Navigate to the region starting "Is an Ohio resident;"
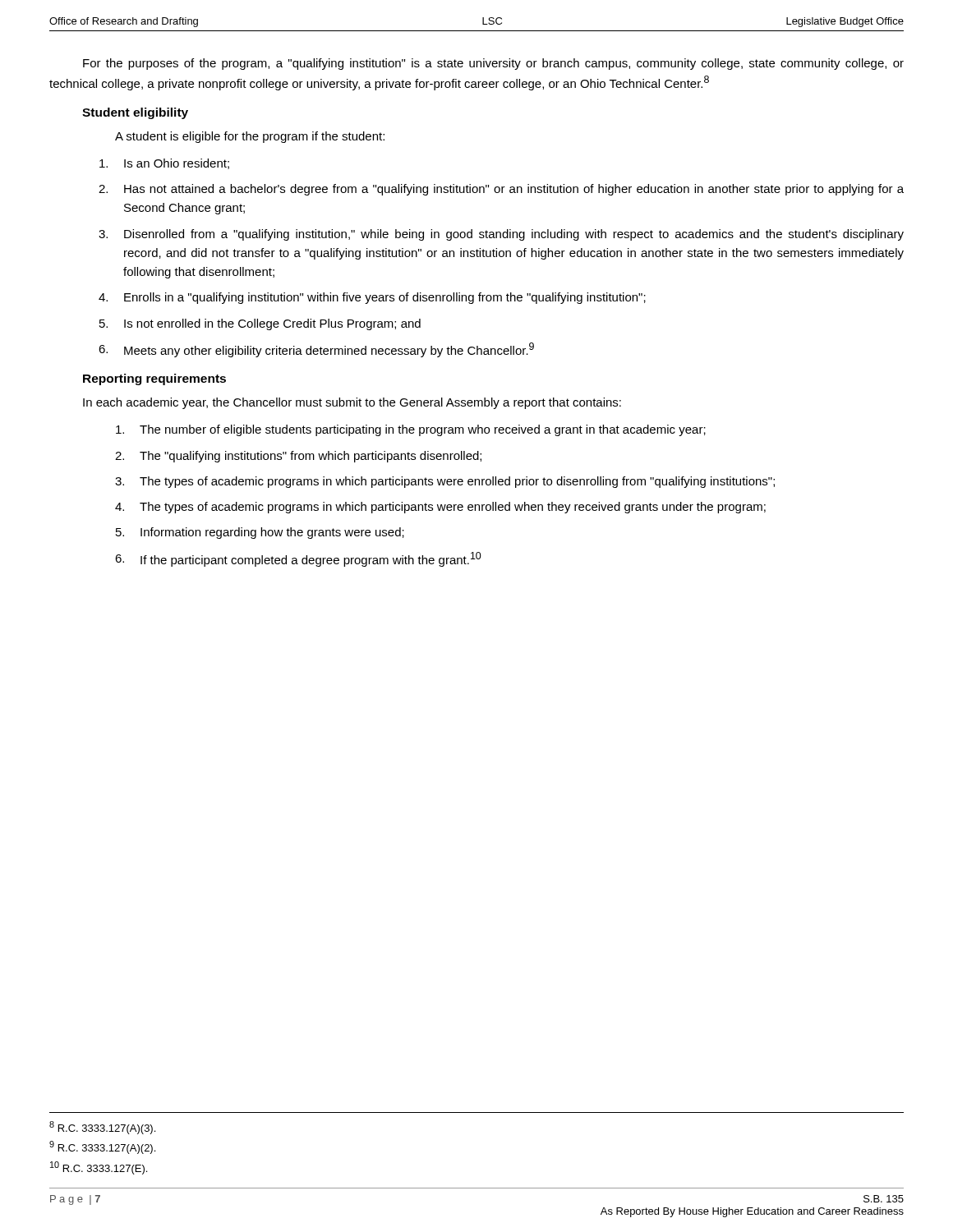953x1232 pixels. 164,164
